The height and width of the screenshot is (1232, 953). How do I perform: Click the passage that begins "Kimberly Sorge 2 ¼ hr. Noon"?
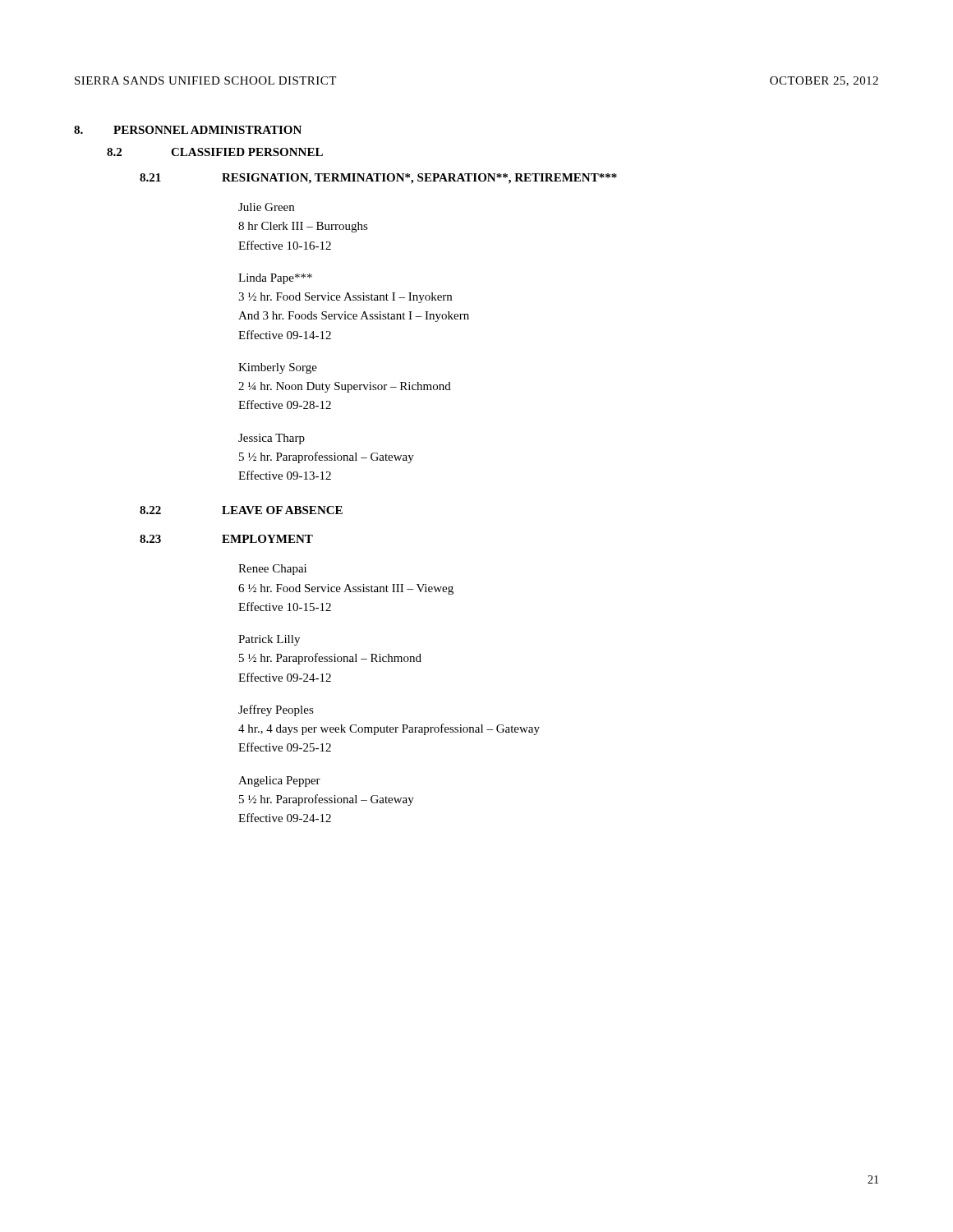pos(278,368)
